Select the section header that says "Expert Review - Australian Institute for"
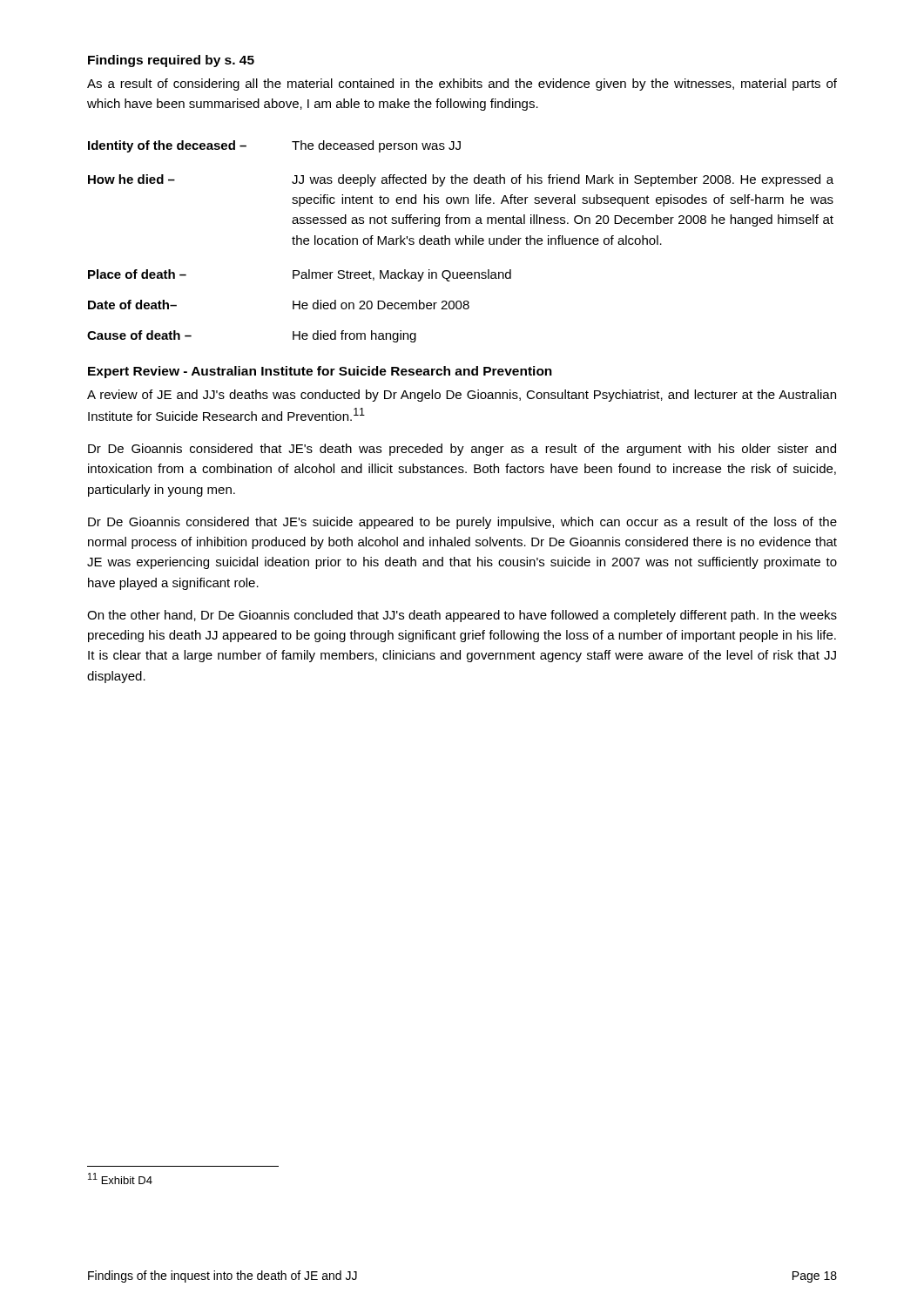Viewport: 924px width, 1307px height. click(320, 370)
